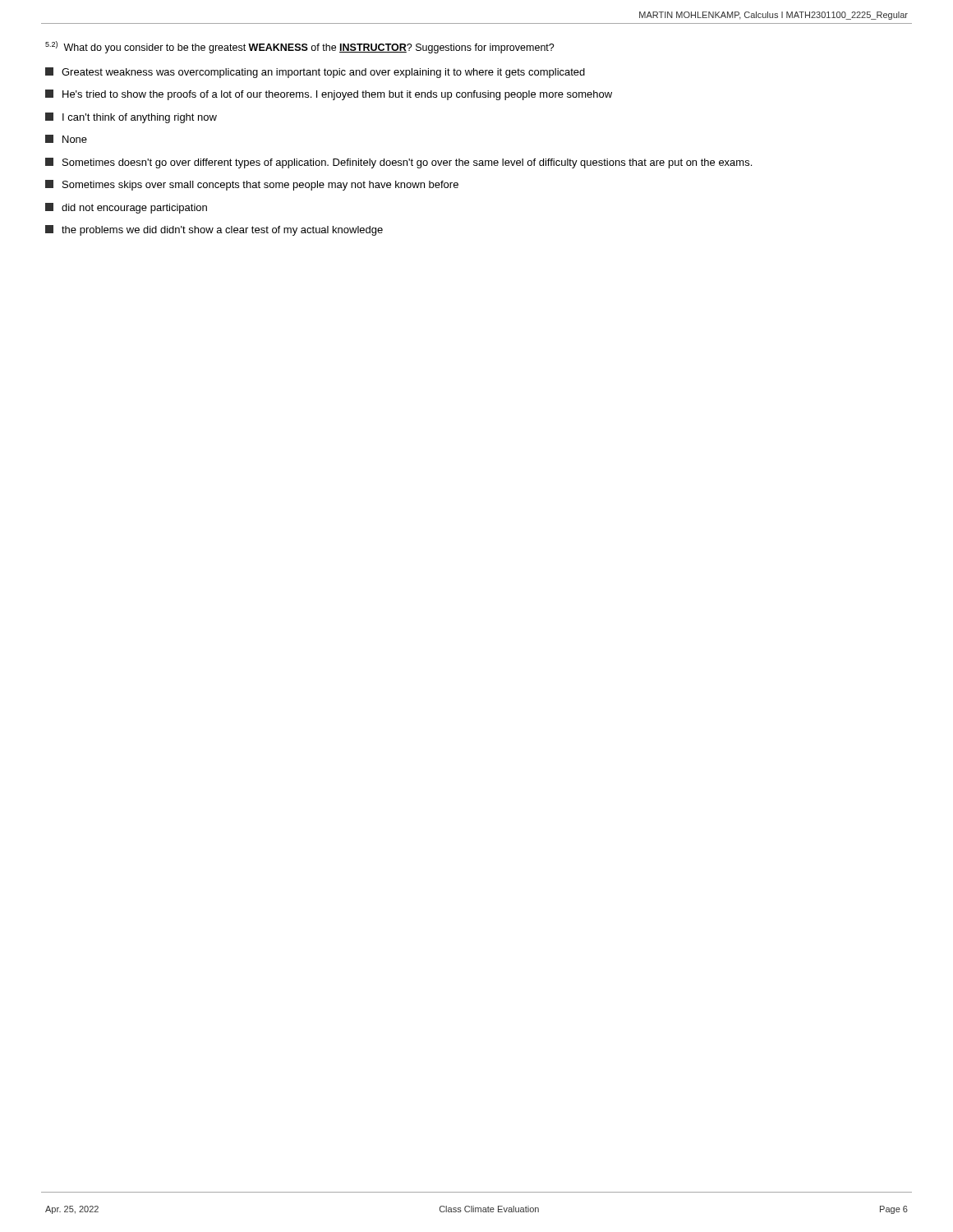Locate the block of text that opens with "did not encourage"

point(126,208)
